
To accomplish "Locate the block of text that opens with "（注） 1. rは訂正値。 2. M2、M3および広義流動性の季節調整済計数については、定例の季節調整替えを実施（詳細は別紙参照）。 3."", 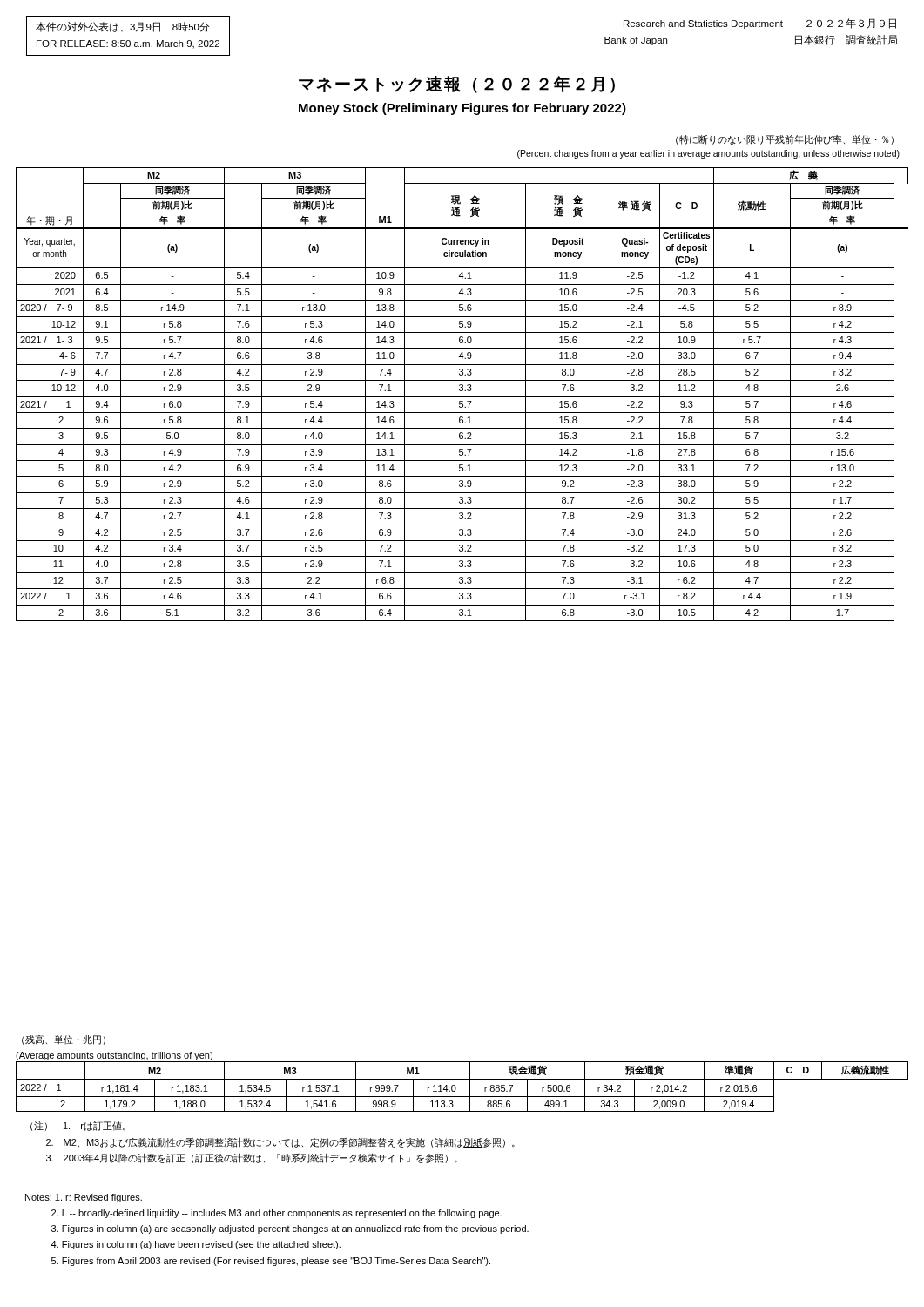I will 273,1142.
